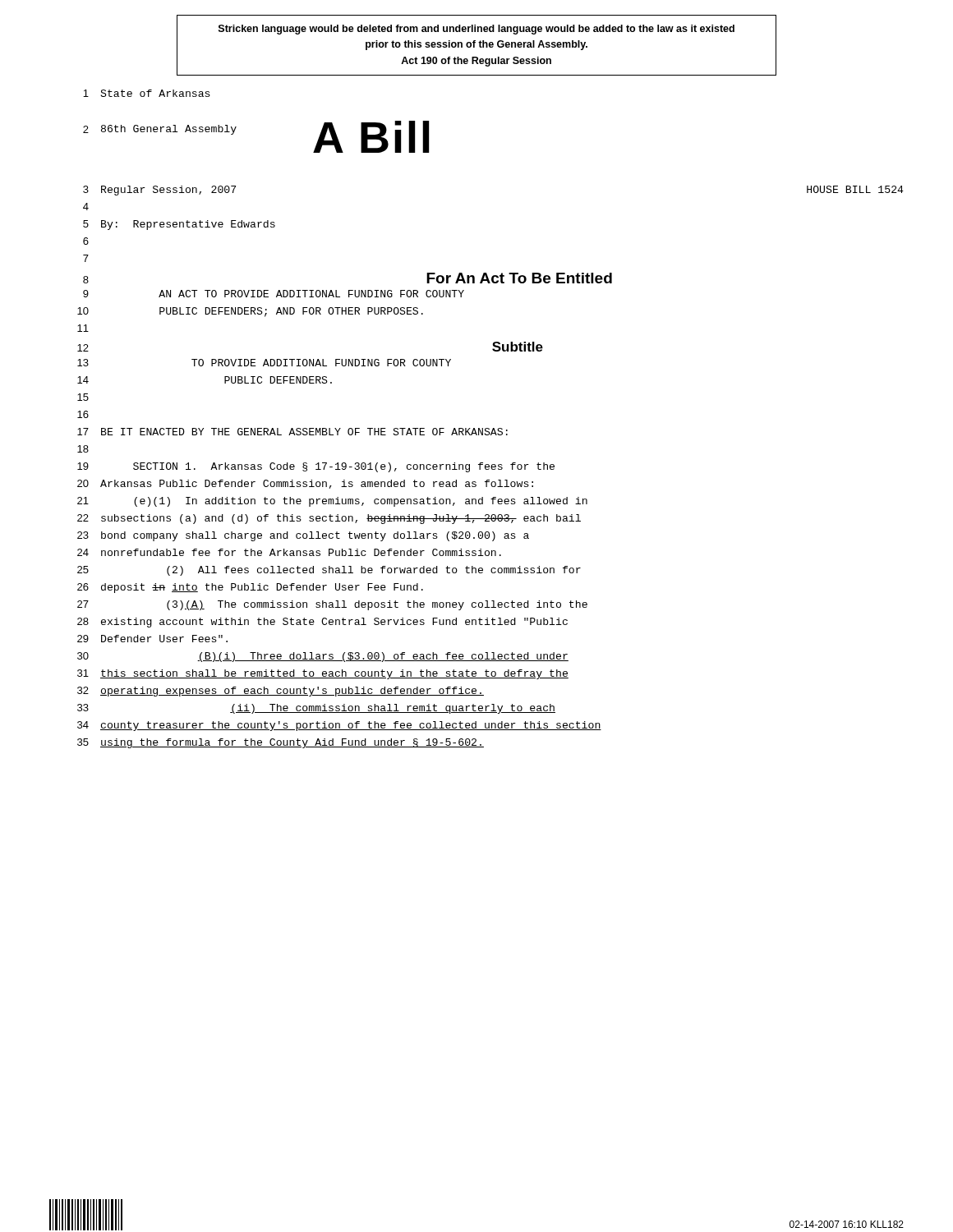Find the block on this page that starts "31 this section shall be"
This screenshot has height=1232, width=953.
[x=476, y=674]
